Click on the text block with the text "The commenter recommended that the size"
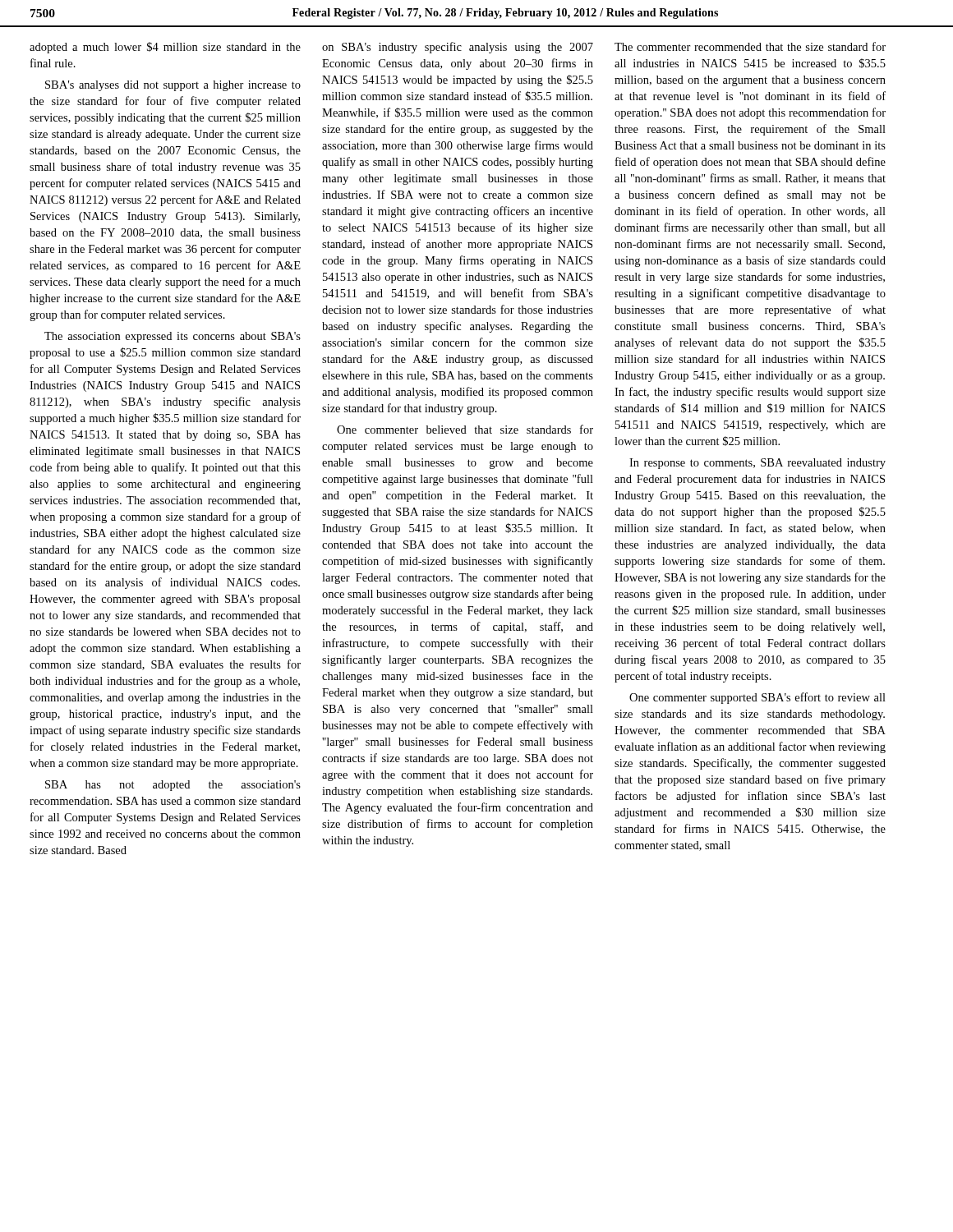Viewport: 953px width, 1232px height. tap(750, 446)
